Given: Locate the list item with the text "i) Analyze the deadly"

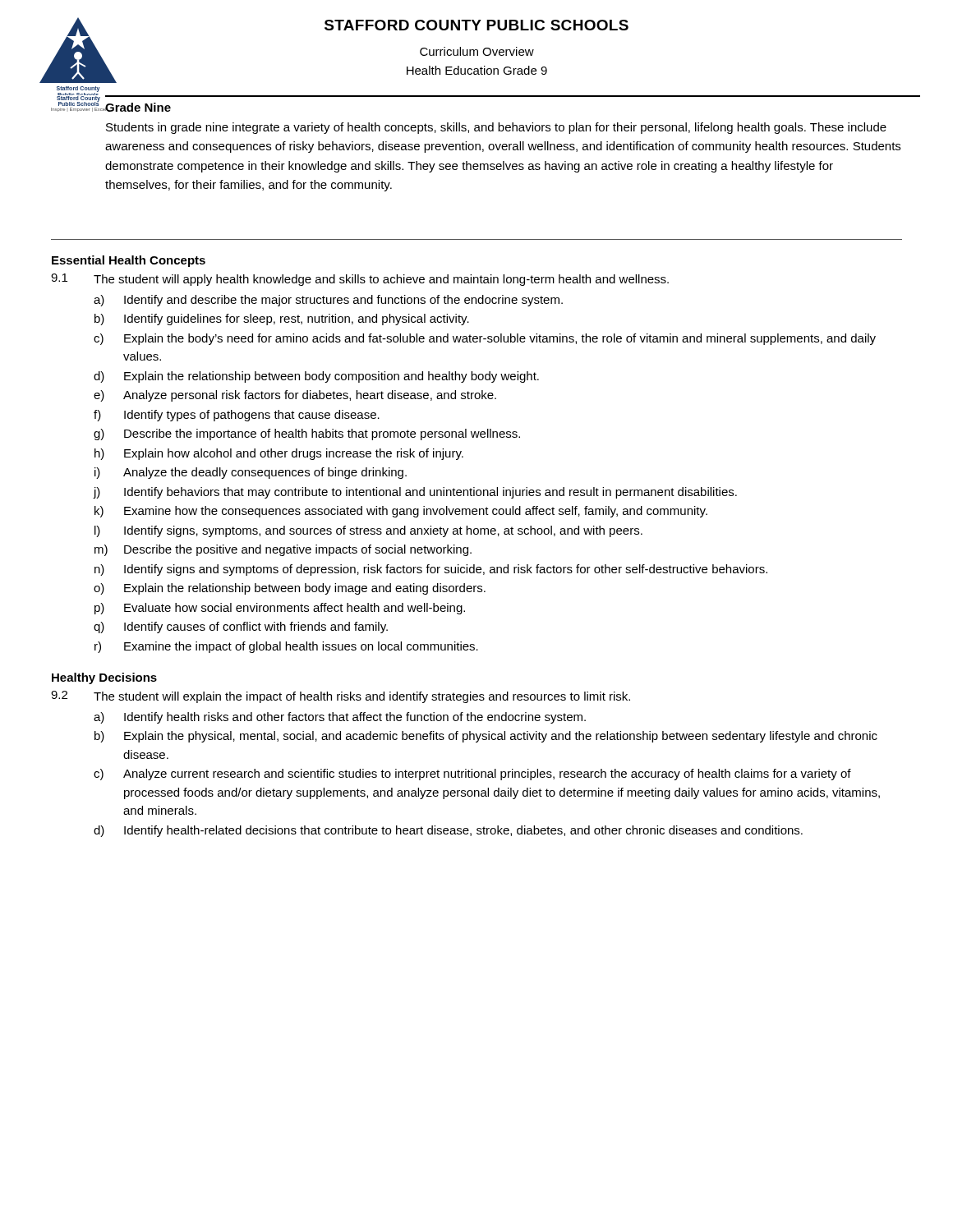Looking at the screenshot, I should (251, 472).
